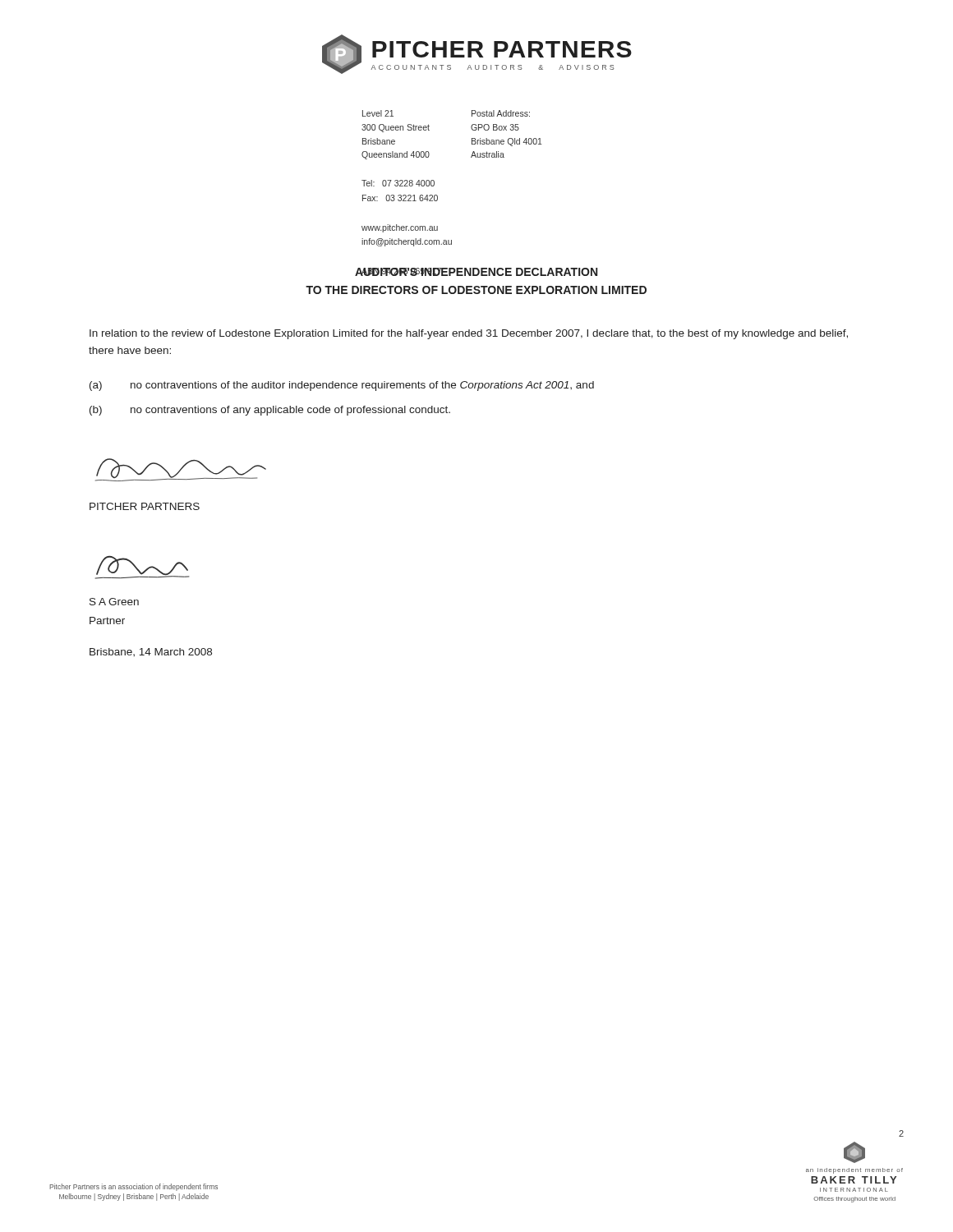The width and height of the screenshot is (953, 1232).
Task: Locate the logo
Action: pyautogui.click(x=476, y=54)
